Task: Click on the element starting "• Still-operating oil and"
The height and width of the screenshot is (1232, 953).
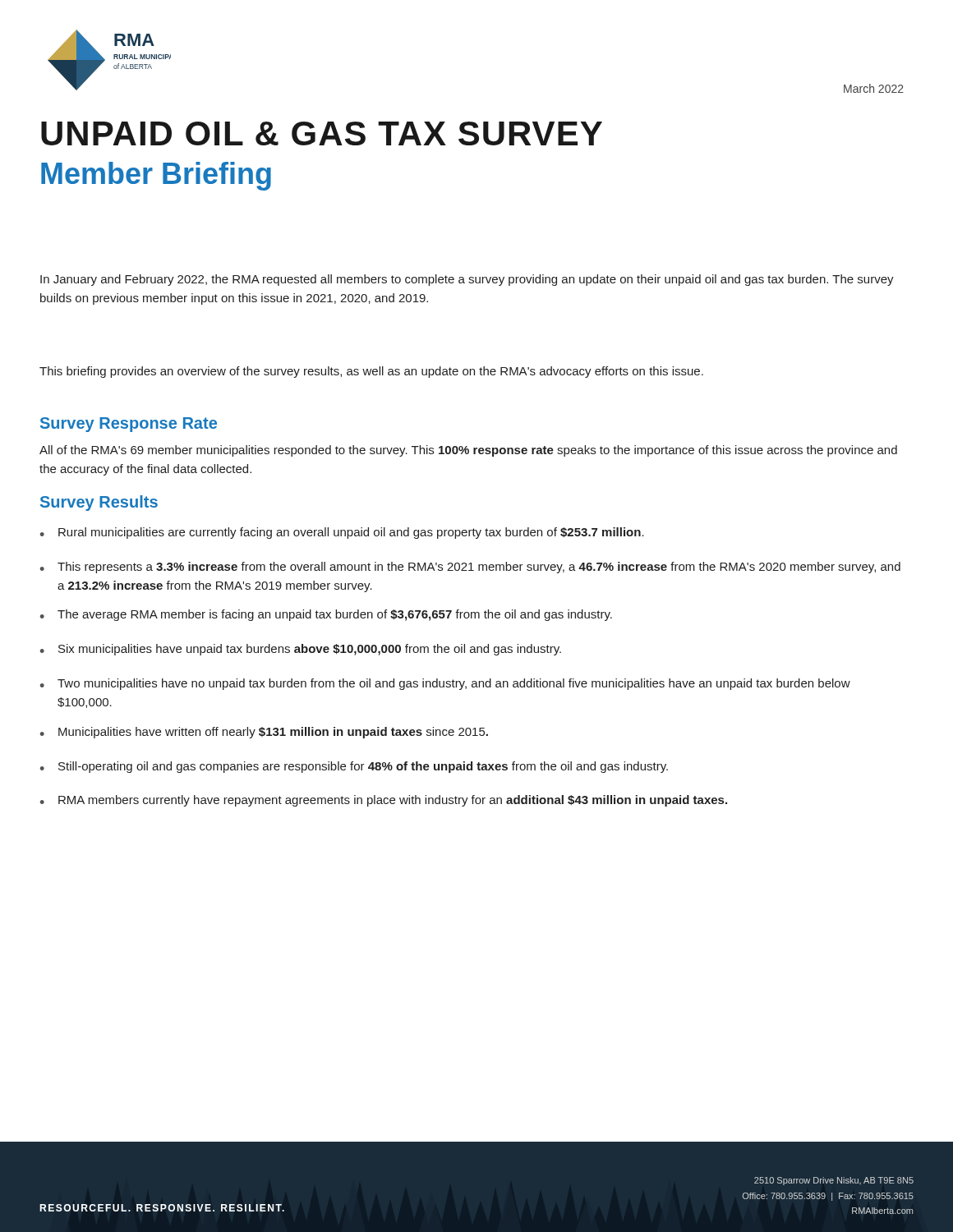Action: point(472,768)
